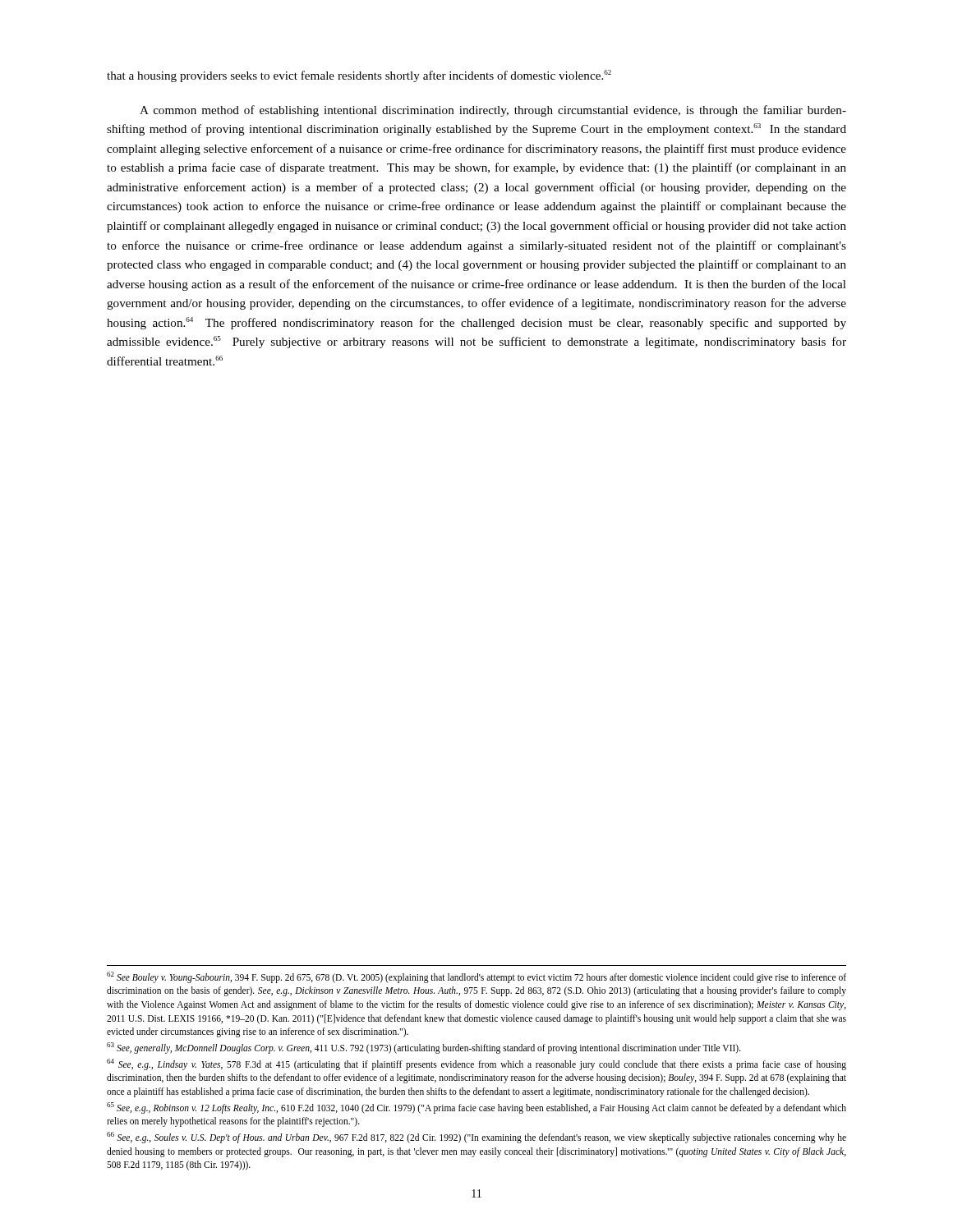Select the element starting "that a housing providers seeks to evict"
This screenshot has height=1232, width=953.
coord(476,75)
